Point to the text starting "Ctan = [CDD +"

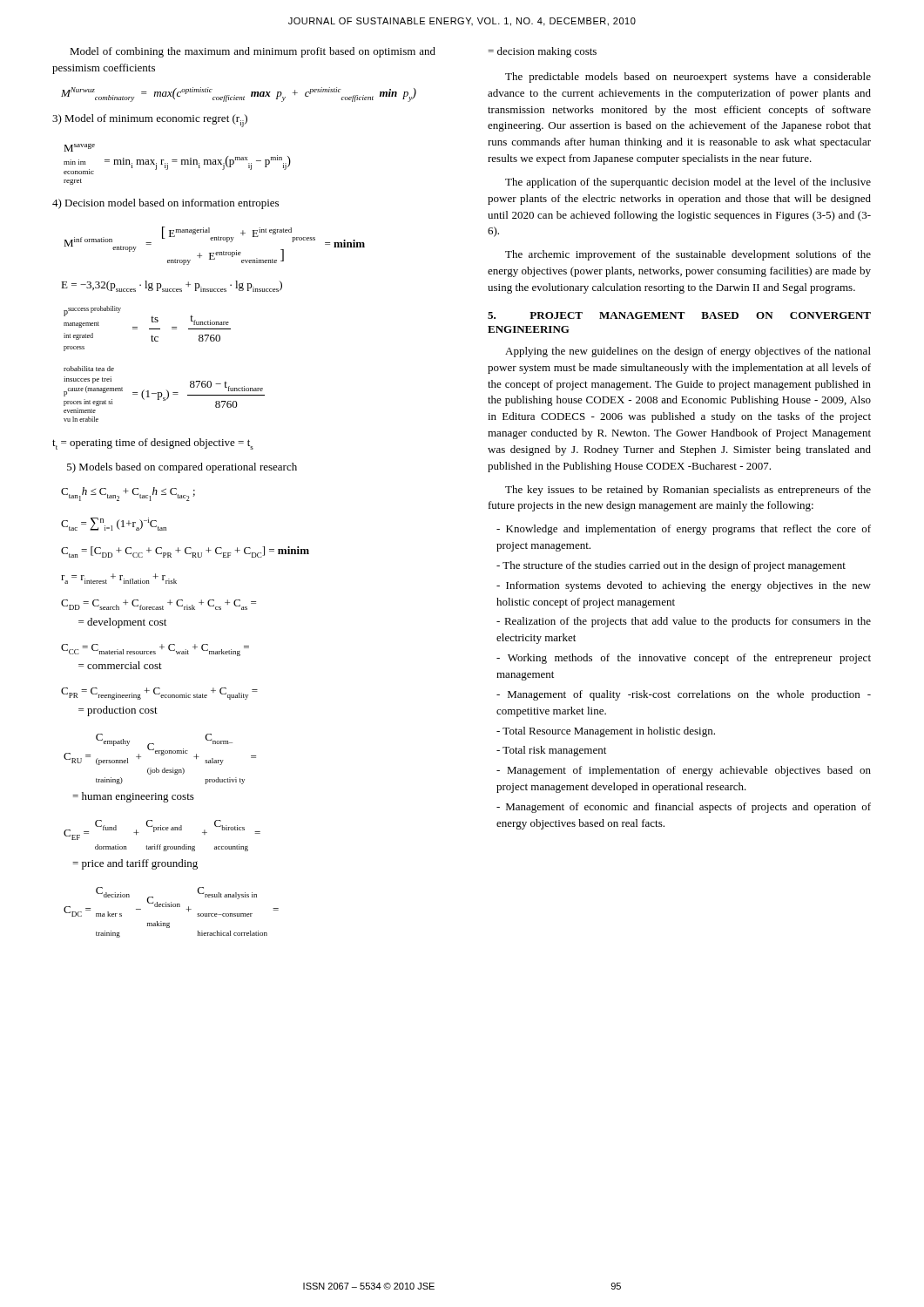pos(185,551)
